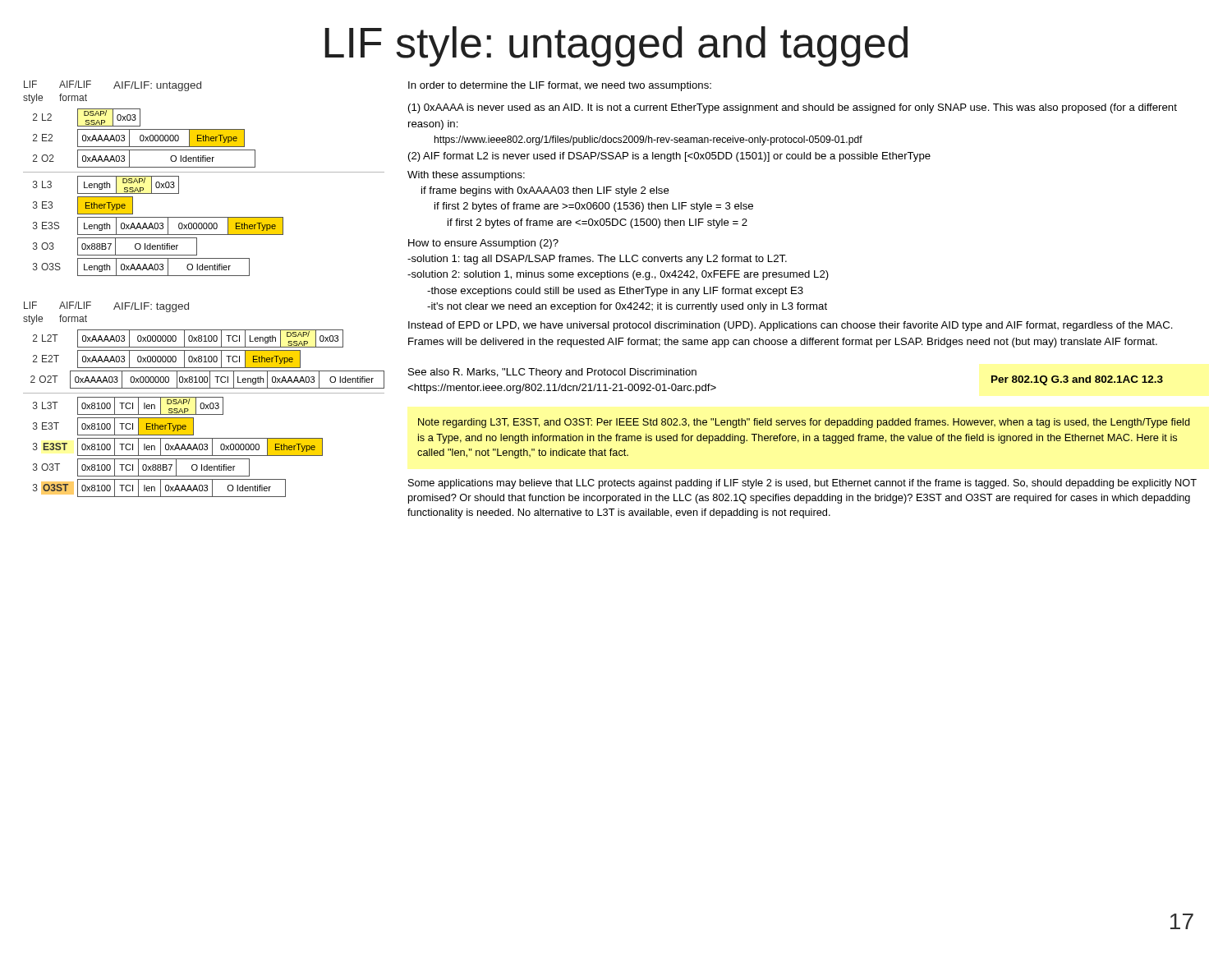Point to the block beginning "See also R. Marks, "LLC Theory and Protocol"
The height and width of the screenshot is (953, 1232).
pyautogui.click(x=562, y=379)
